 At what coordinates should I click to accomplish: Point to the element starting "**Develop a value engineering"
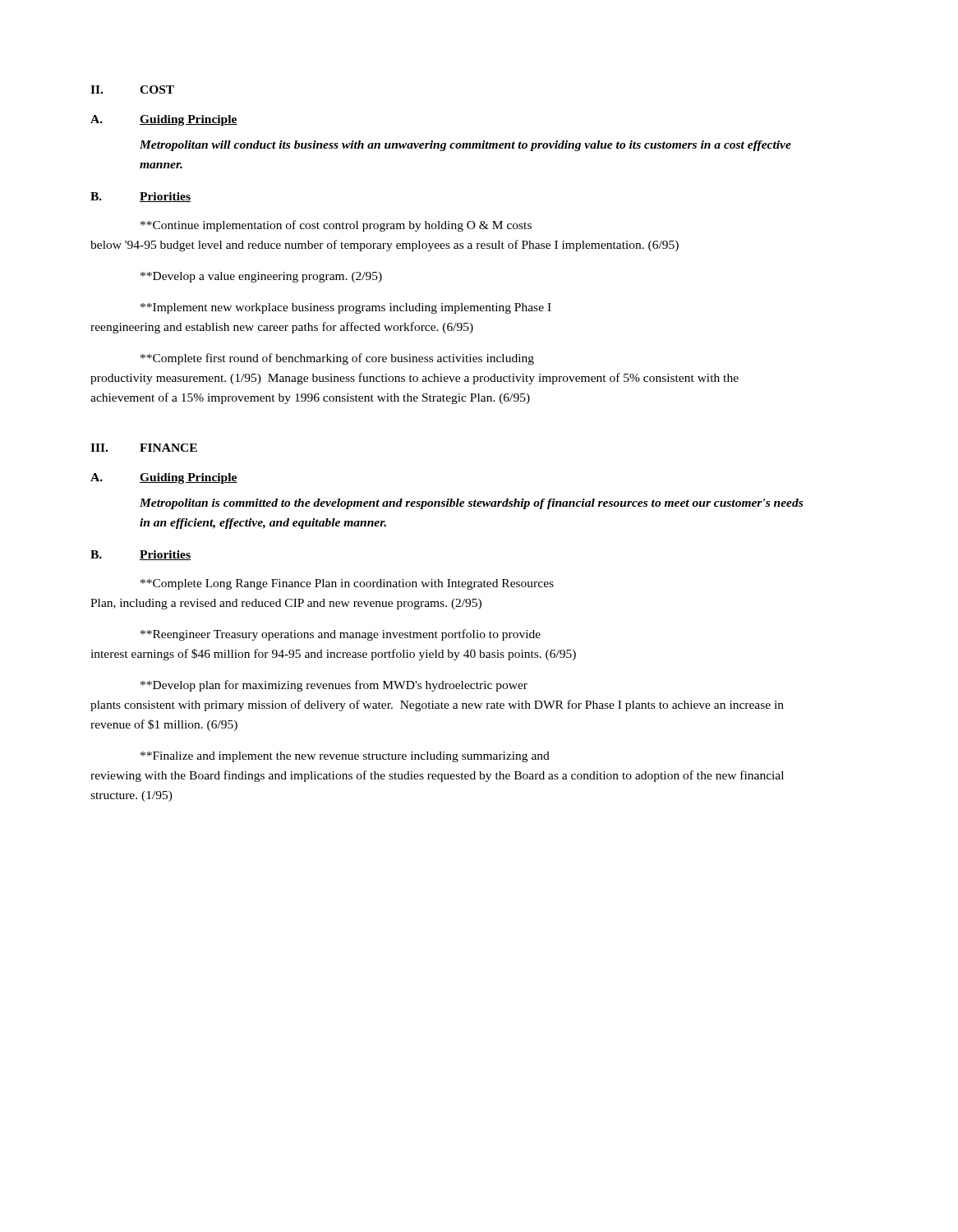click(261, 277)
